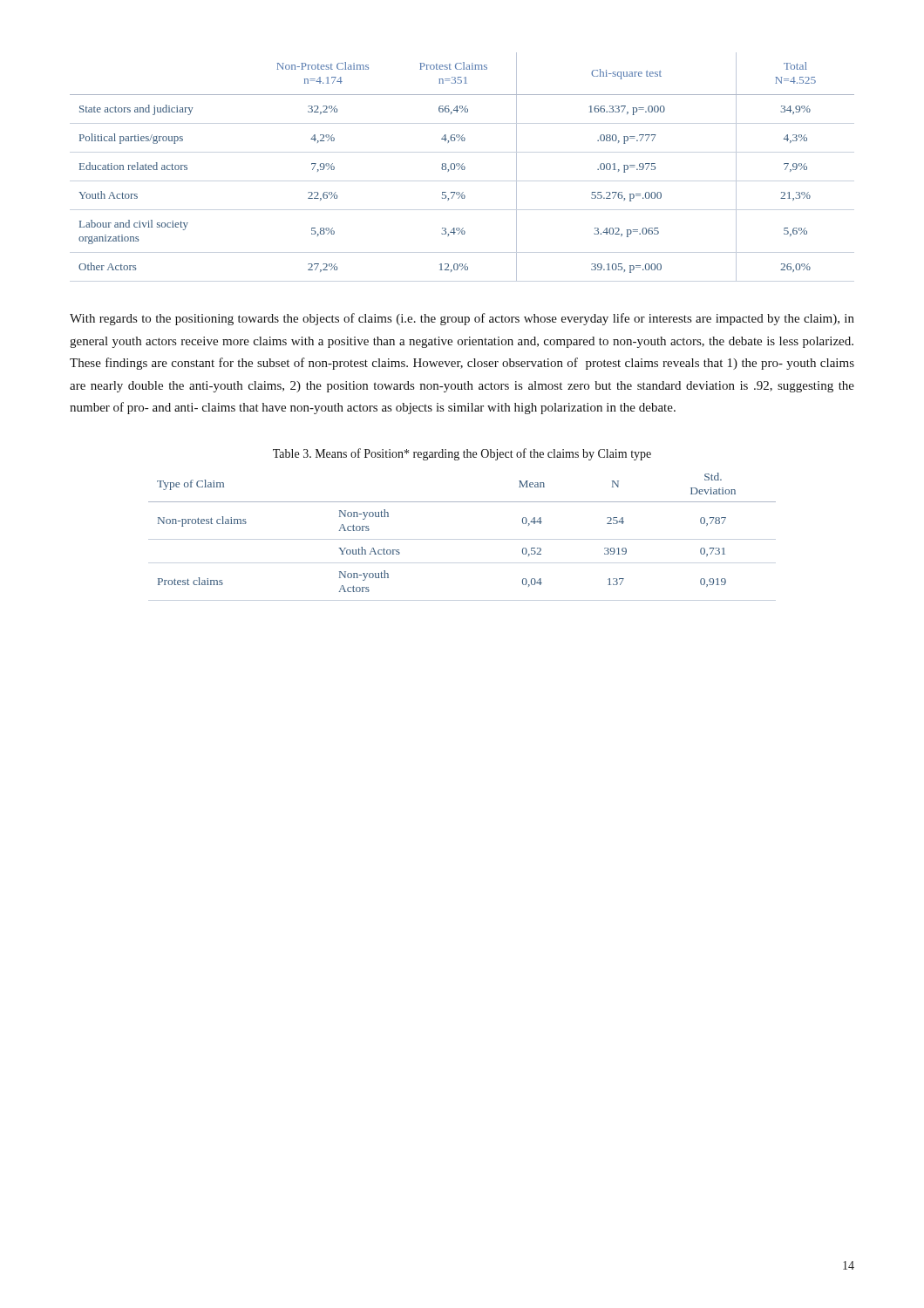Viewport: 924px width, 1308px height.
Task: Locate the caption that opens with "Table 3. Means of Position*"
Action: coord(462,453)
